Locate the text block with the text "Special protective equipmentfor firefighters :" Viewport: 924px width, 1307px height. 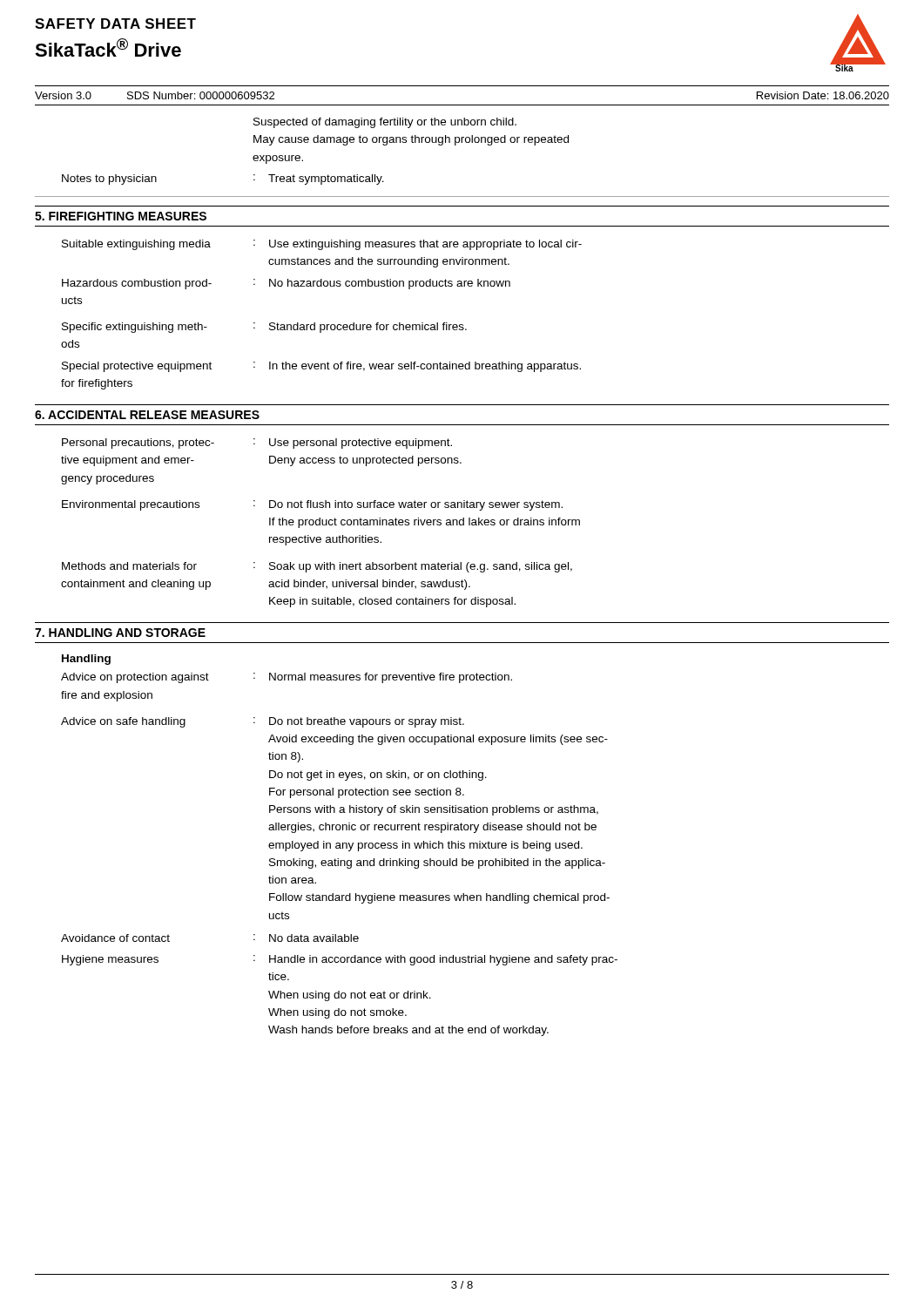click(x=475, y=374)
